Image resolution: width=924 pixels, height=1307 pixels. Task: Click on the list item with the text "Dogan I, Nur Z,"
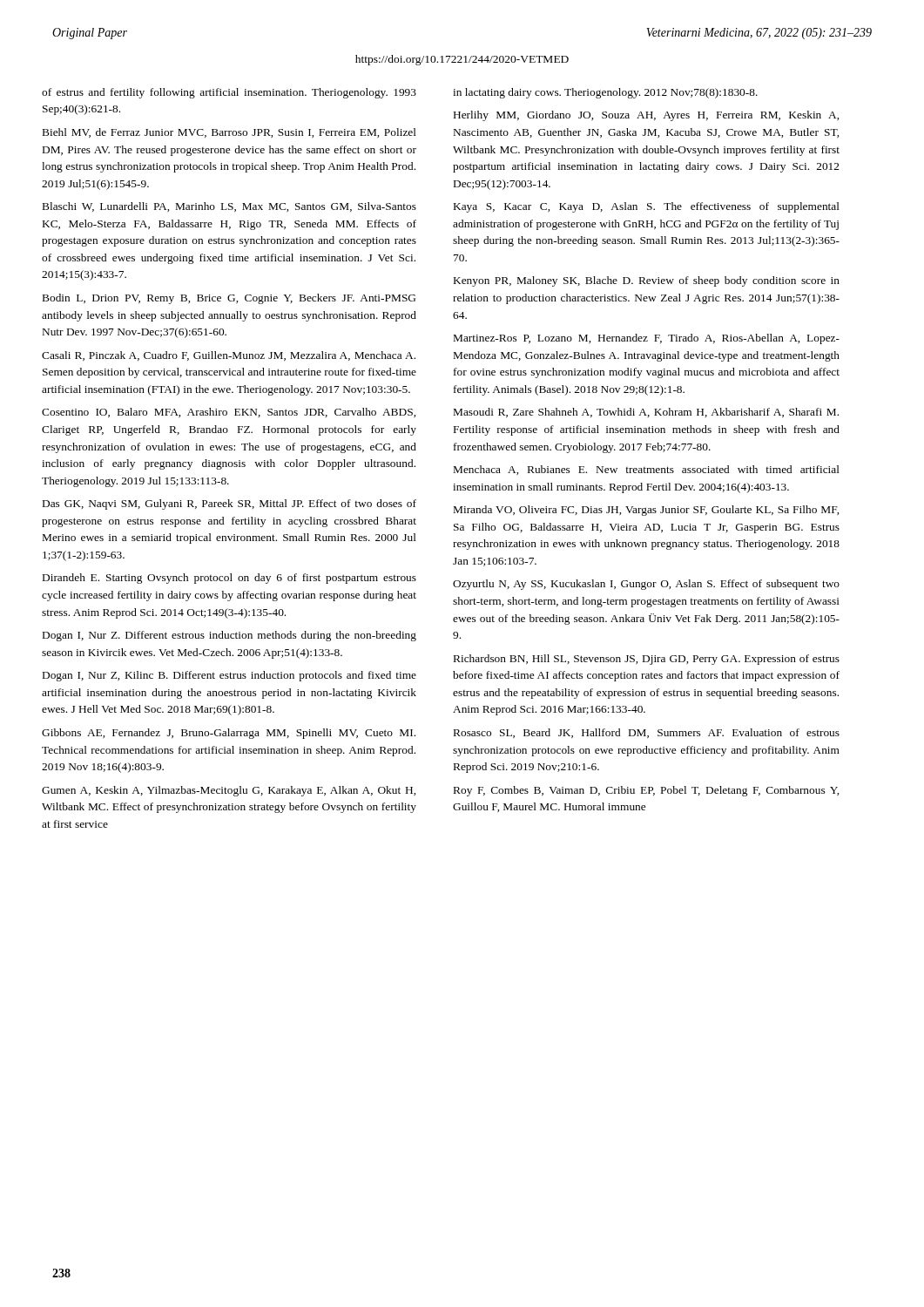coord(229,692)
